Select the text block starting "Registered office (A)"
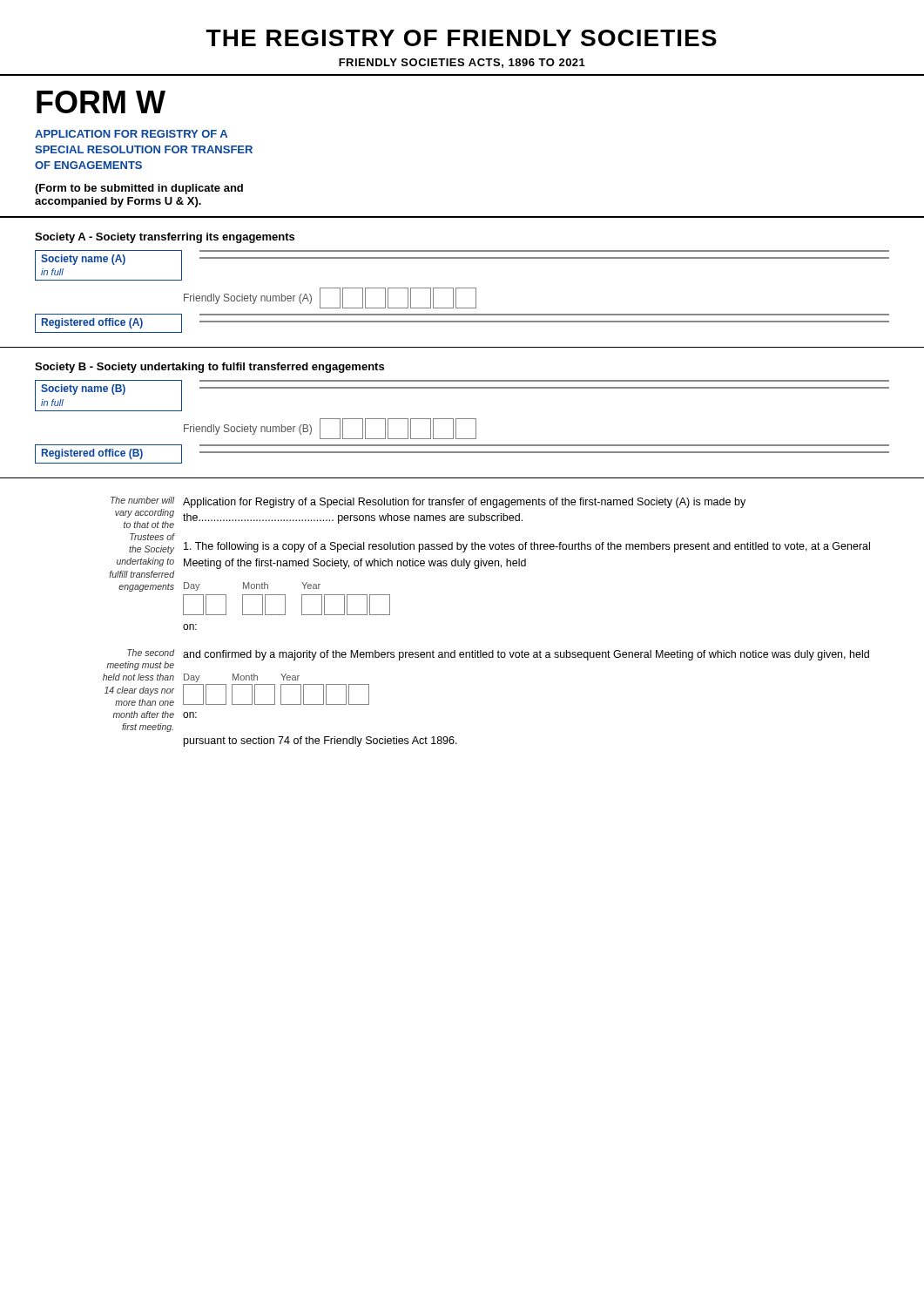924x1307 pixels. [108, 323]
